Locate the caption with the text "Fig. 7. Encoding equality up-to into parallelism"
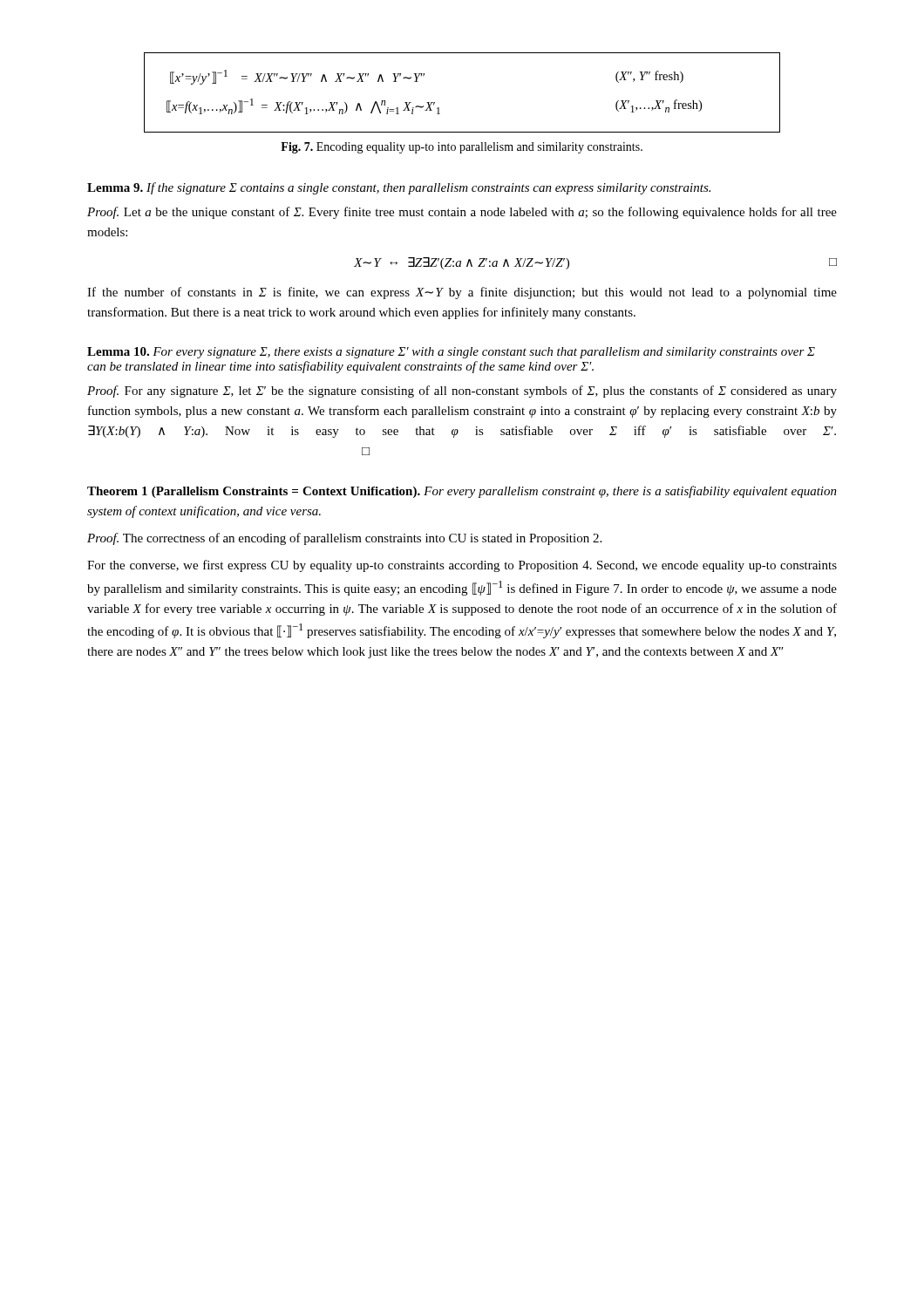Screen dimensions: 1308x924 (x=462, y=146)
